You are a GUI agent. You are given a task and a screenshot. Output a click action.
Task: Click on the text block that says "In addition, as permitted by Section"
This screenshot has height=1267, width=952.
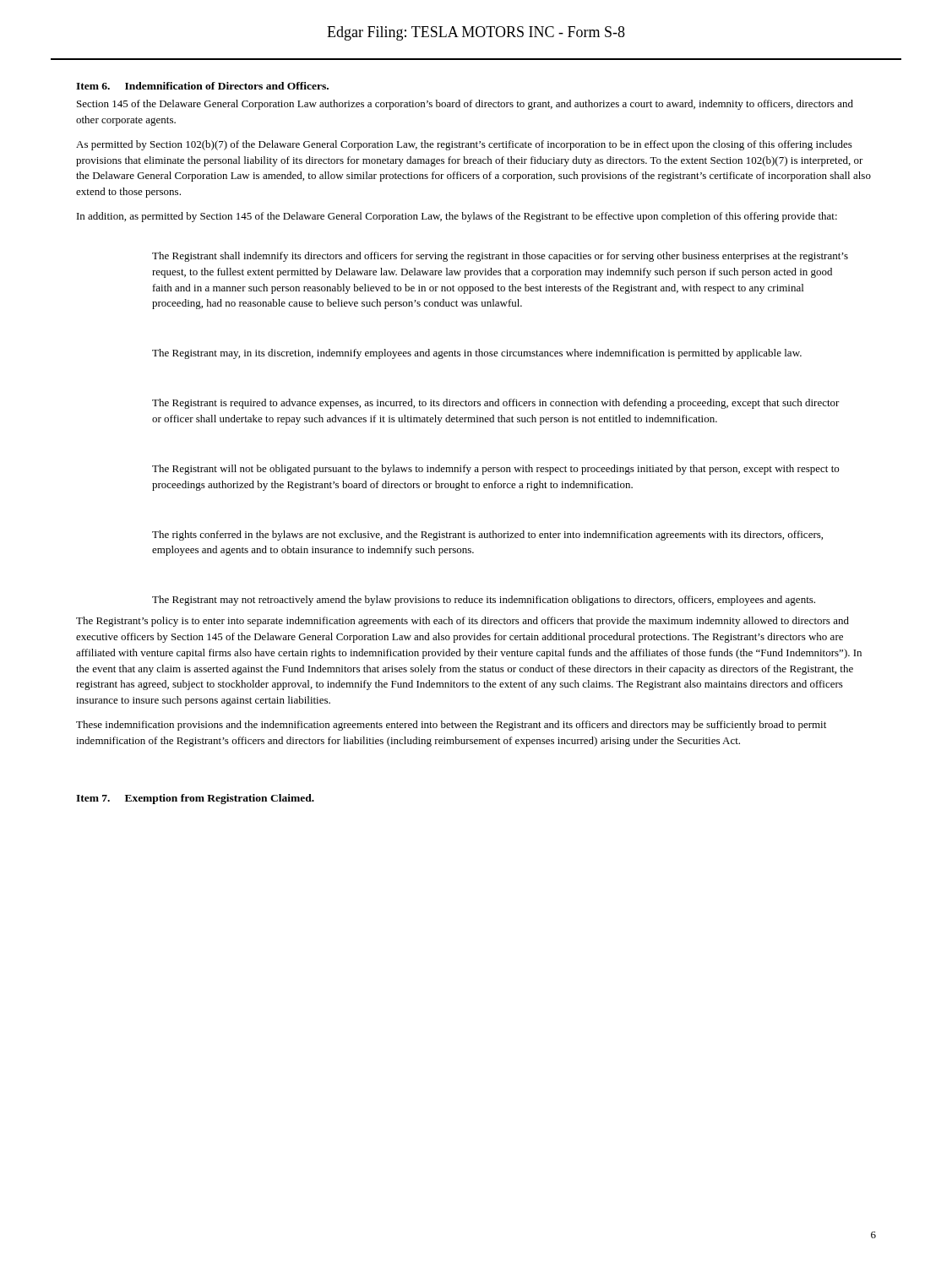[x=457, y=216]
